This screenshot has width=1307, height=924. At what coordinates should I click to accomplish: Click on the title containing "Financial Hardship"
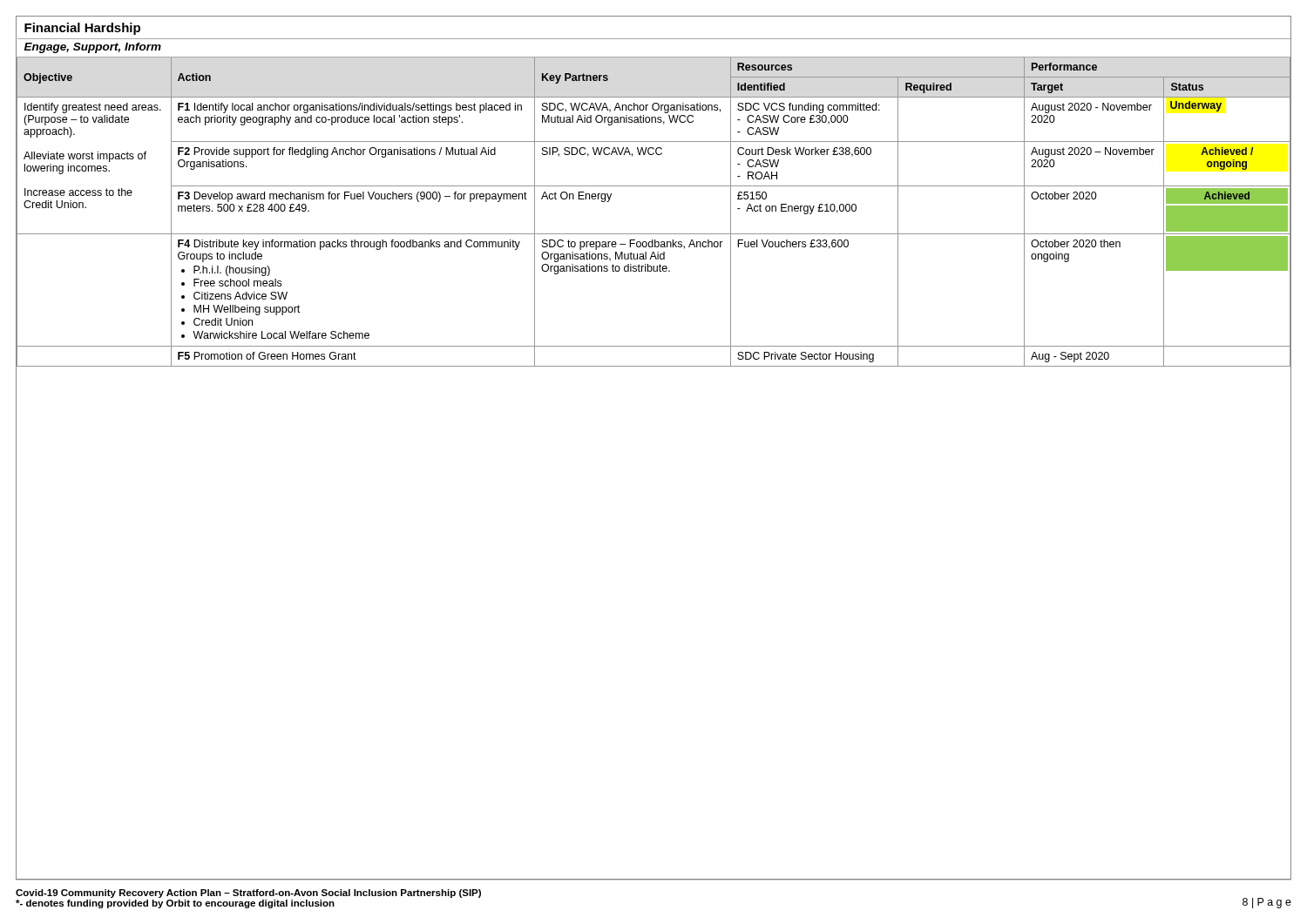[82, 27]
